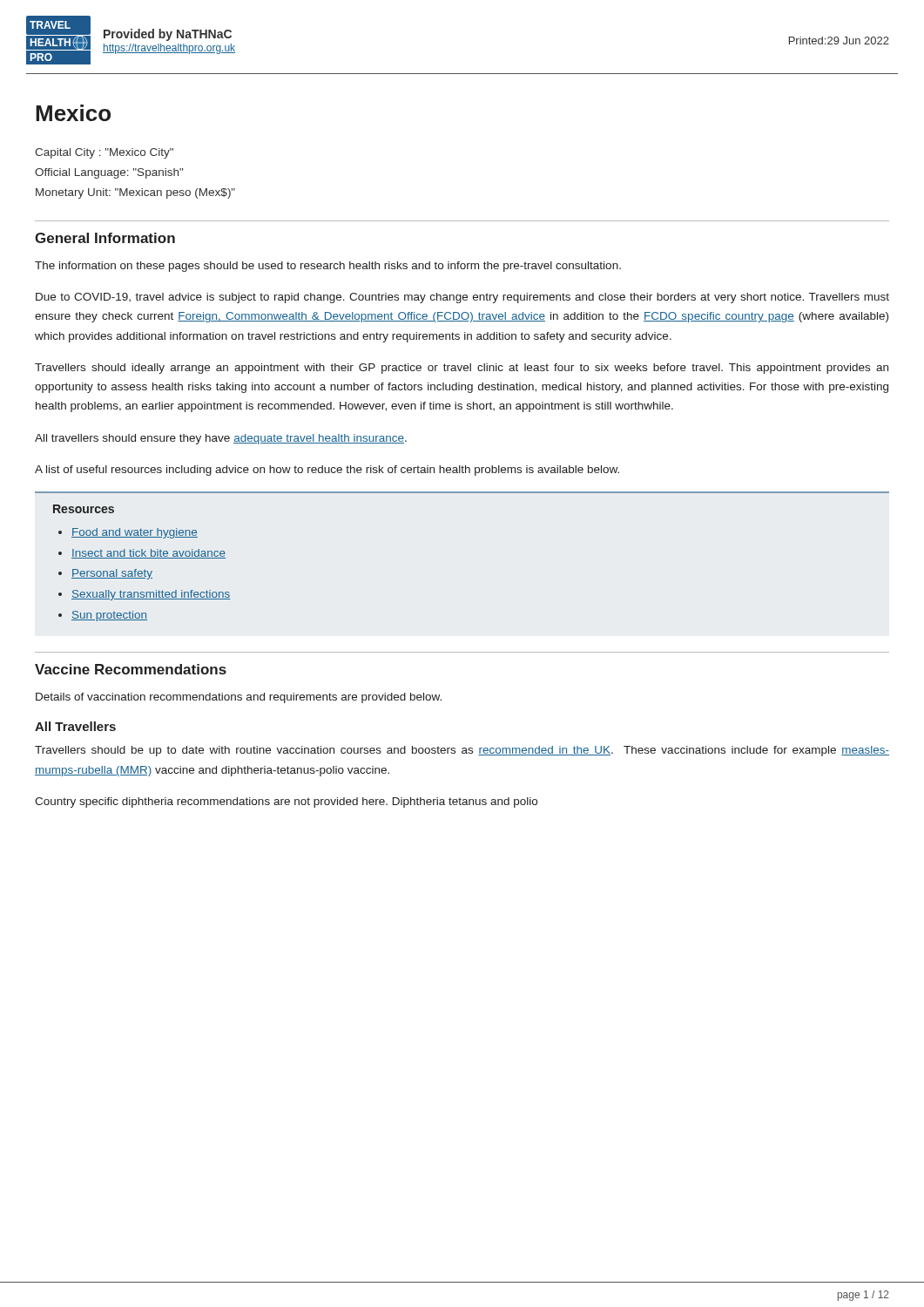Image resolution: width=924 pixels, height=1307 pixels.
Task: Locate the text "Food and water hygiene"
Action: (x=134, y=532)
